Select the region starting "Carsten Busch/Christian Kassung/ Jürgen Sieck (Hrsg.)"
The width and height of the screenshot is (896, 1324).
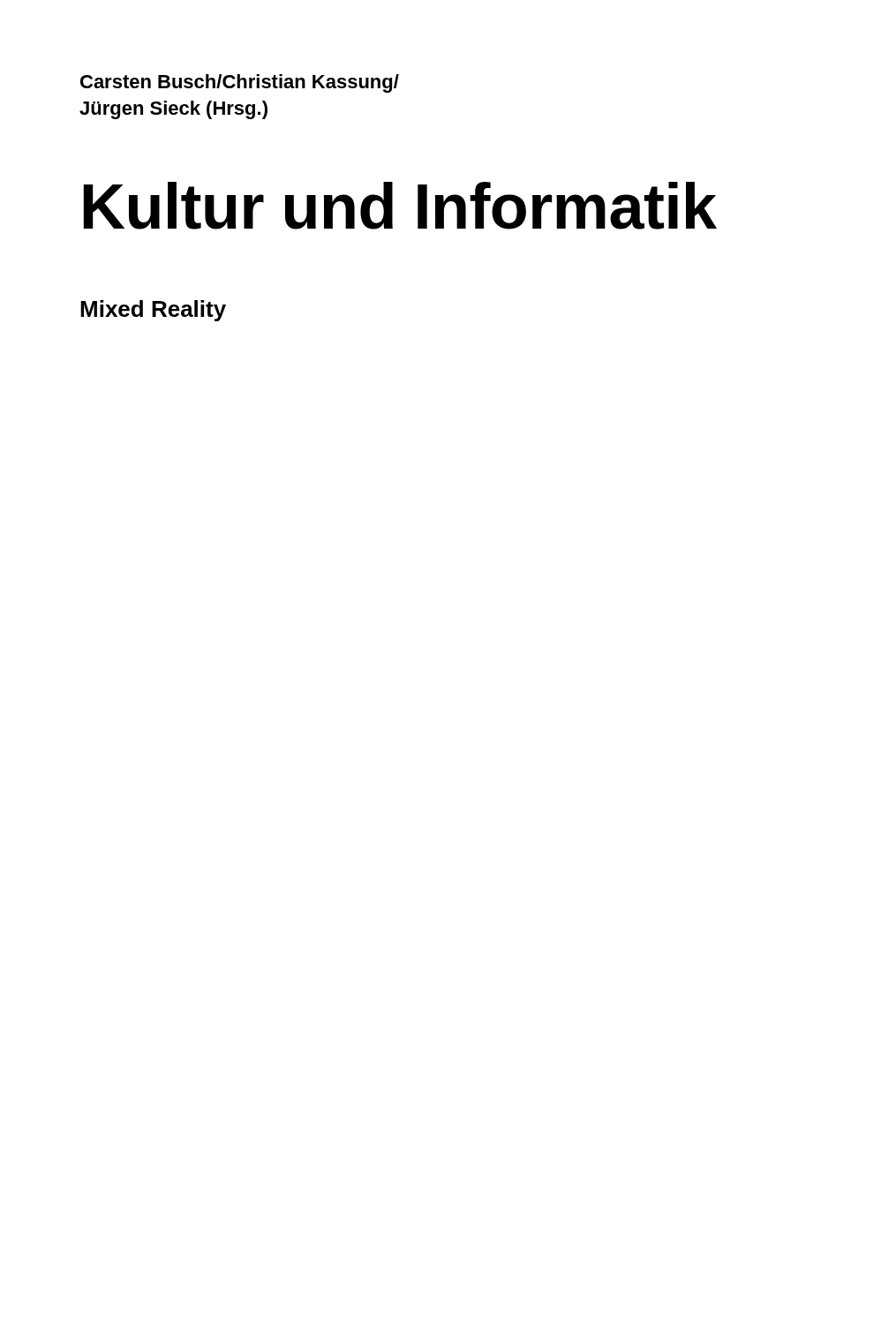point(239,95)
